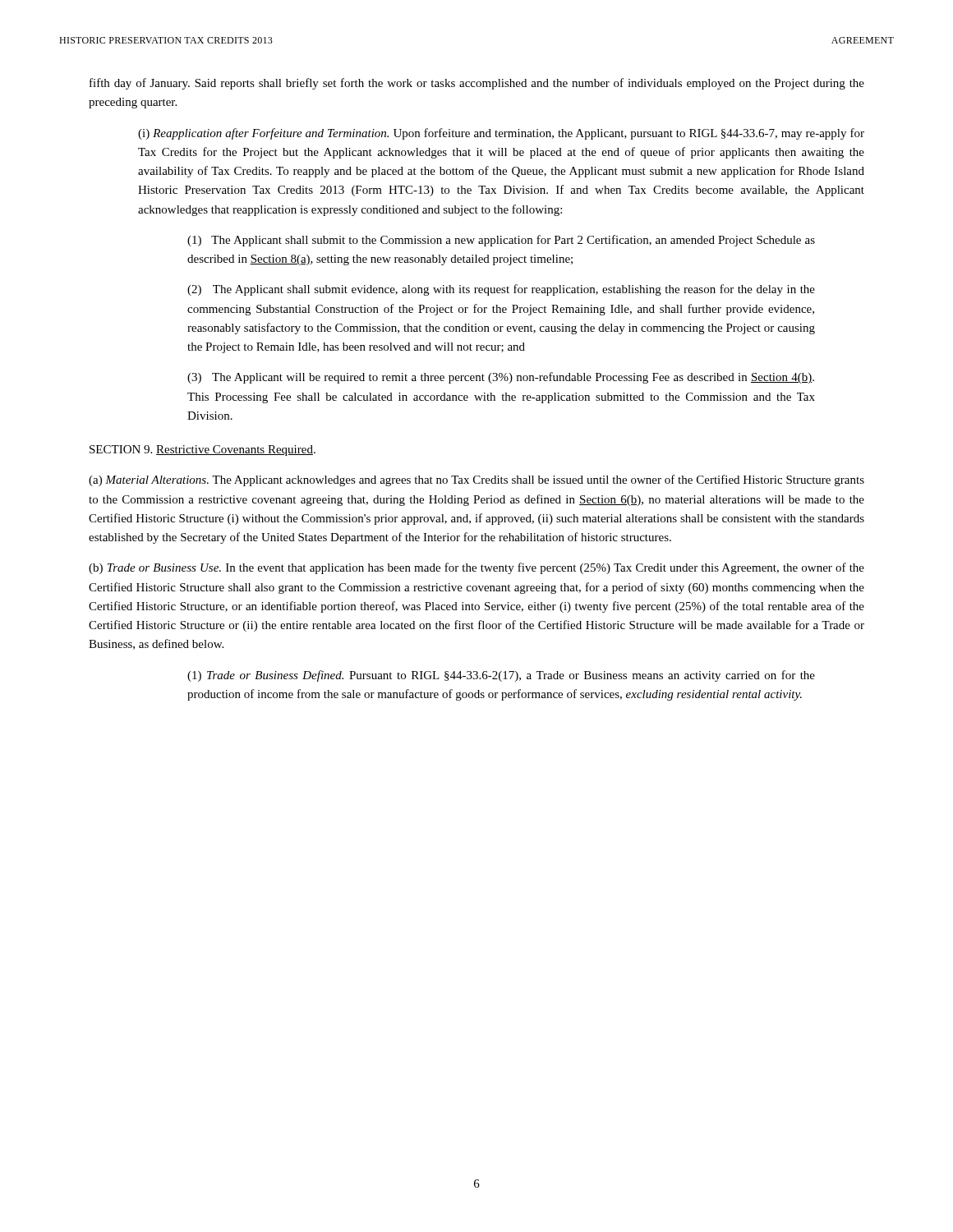Click on the block starting "fifth day of January."
The height and width of the screenshot is (1232, 953).
(476, 93)
